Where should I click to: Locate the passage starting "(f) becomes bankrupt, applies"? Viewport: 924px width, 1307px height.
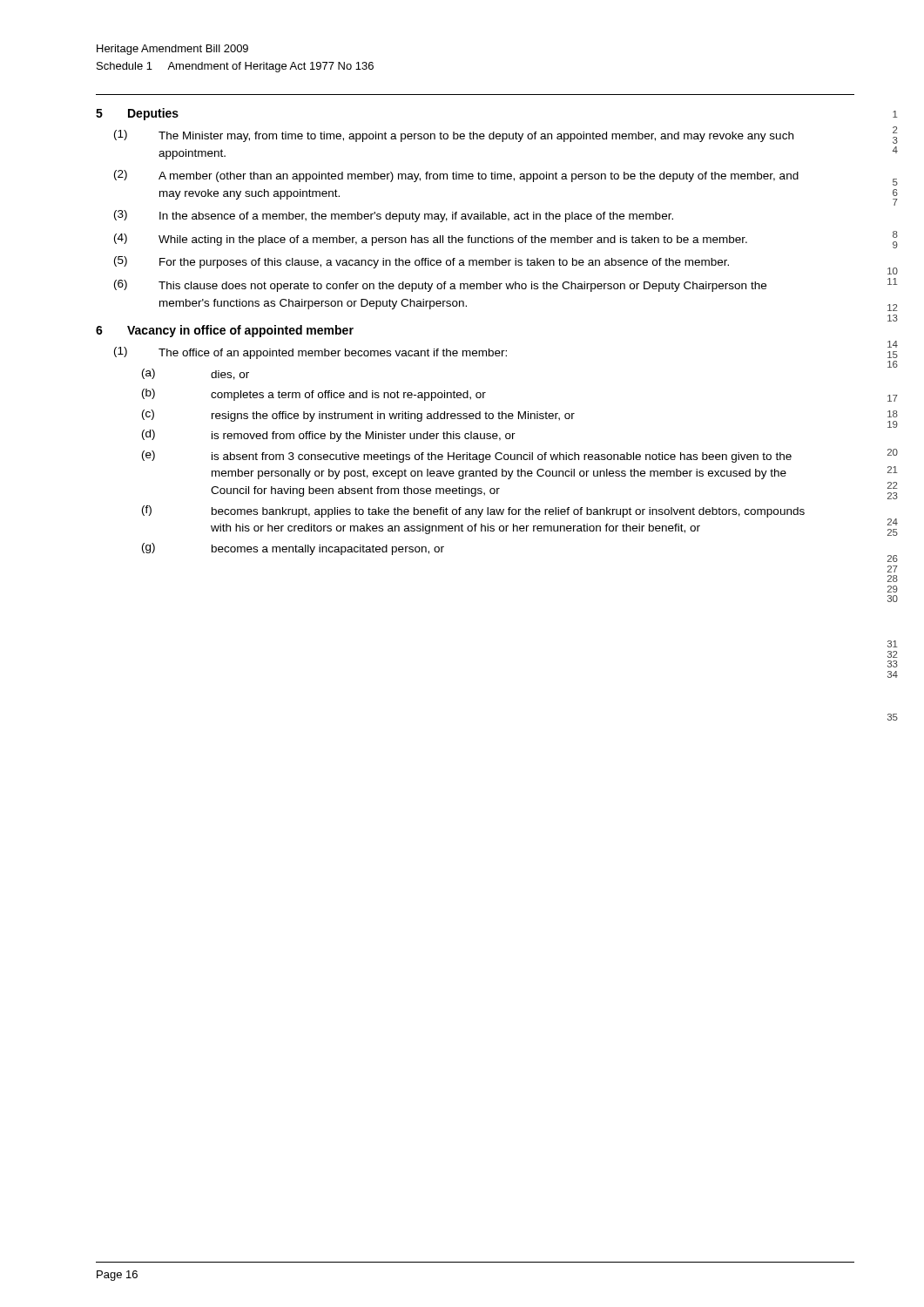tap(453, 519)
